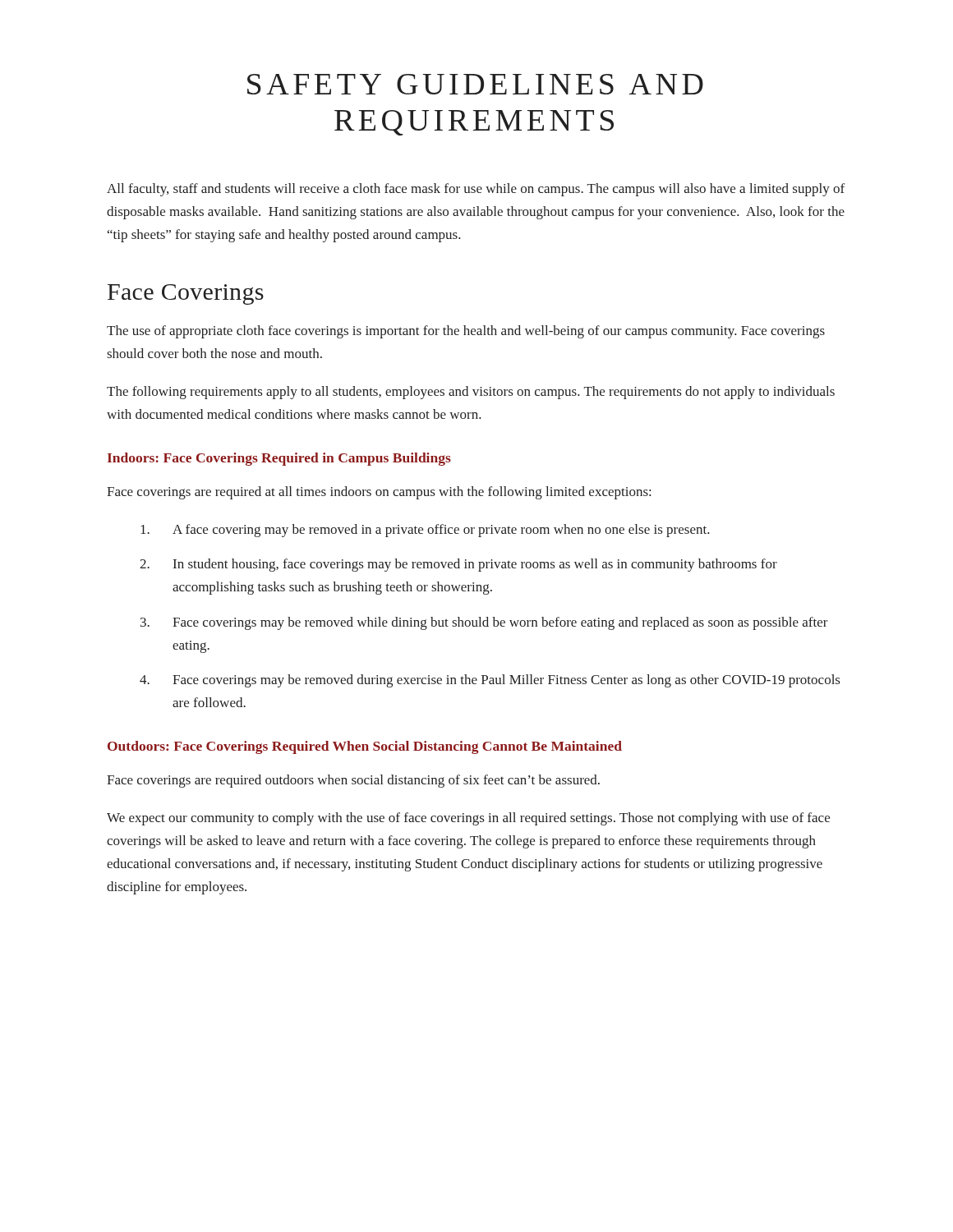The height and width of the screenshot is (1232, 953).
Task: Click the passage that begins "Face coverings are required at all times"
Action: point(476,492)
